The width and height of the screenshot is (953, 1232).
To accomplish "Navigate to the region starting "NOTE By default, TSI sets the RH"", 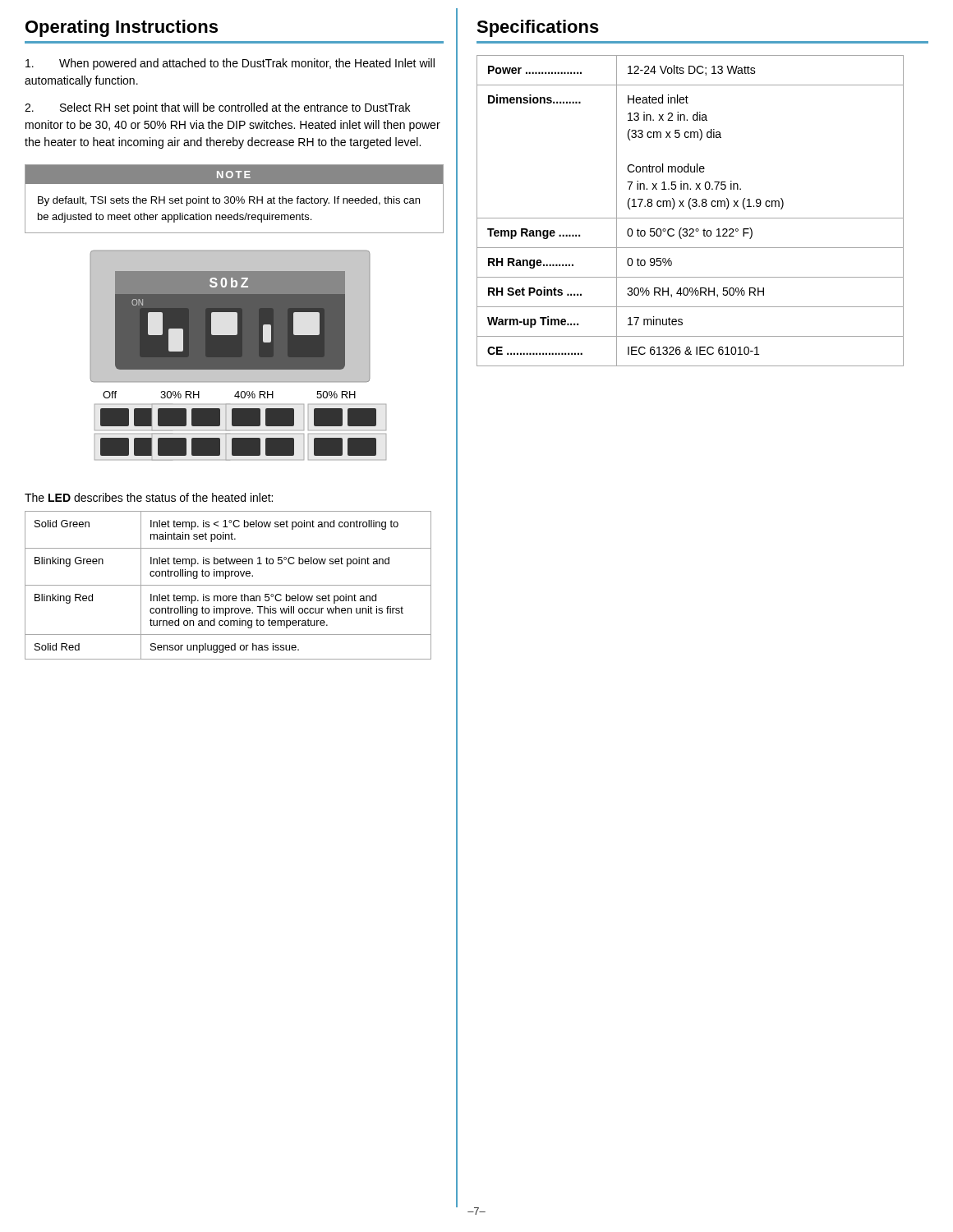I will pyautogui.click(x=234, y=199).
